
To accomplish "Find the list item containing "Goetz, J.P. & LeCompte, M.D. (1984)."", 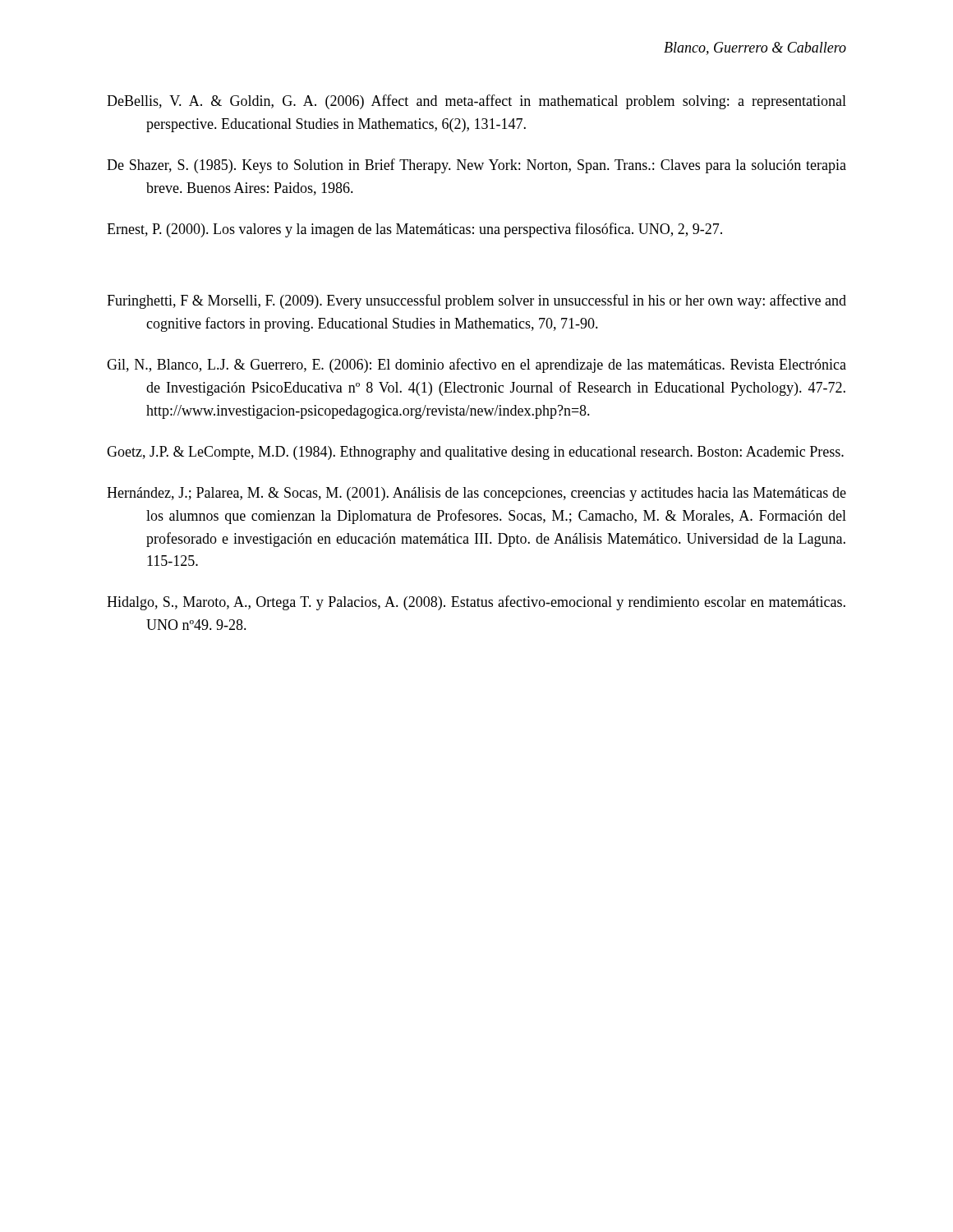I will coord(476,452).
